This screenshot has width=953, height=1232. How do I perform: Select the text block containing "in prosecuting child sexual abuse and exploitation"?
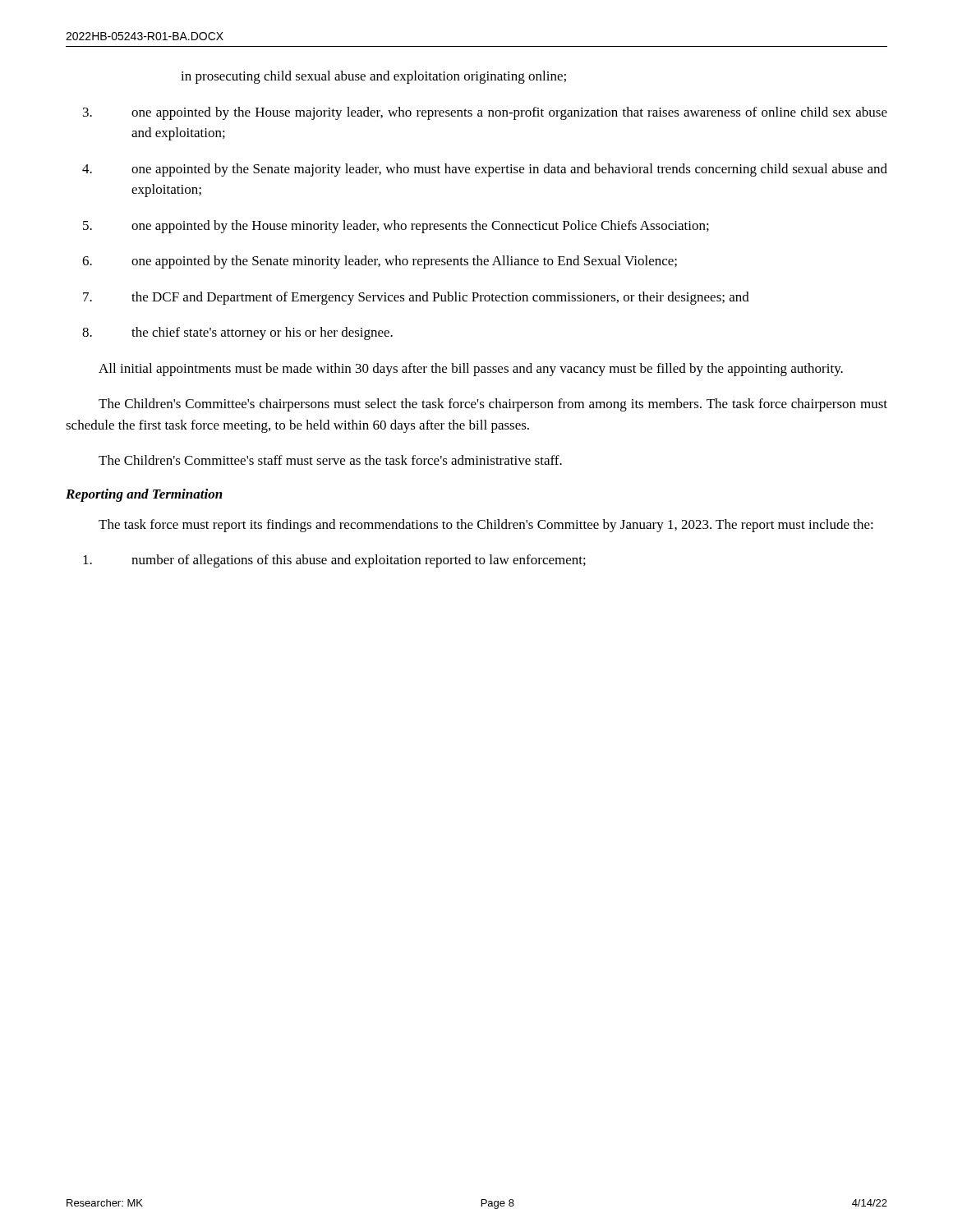tap(374, 76)
